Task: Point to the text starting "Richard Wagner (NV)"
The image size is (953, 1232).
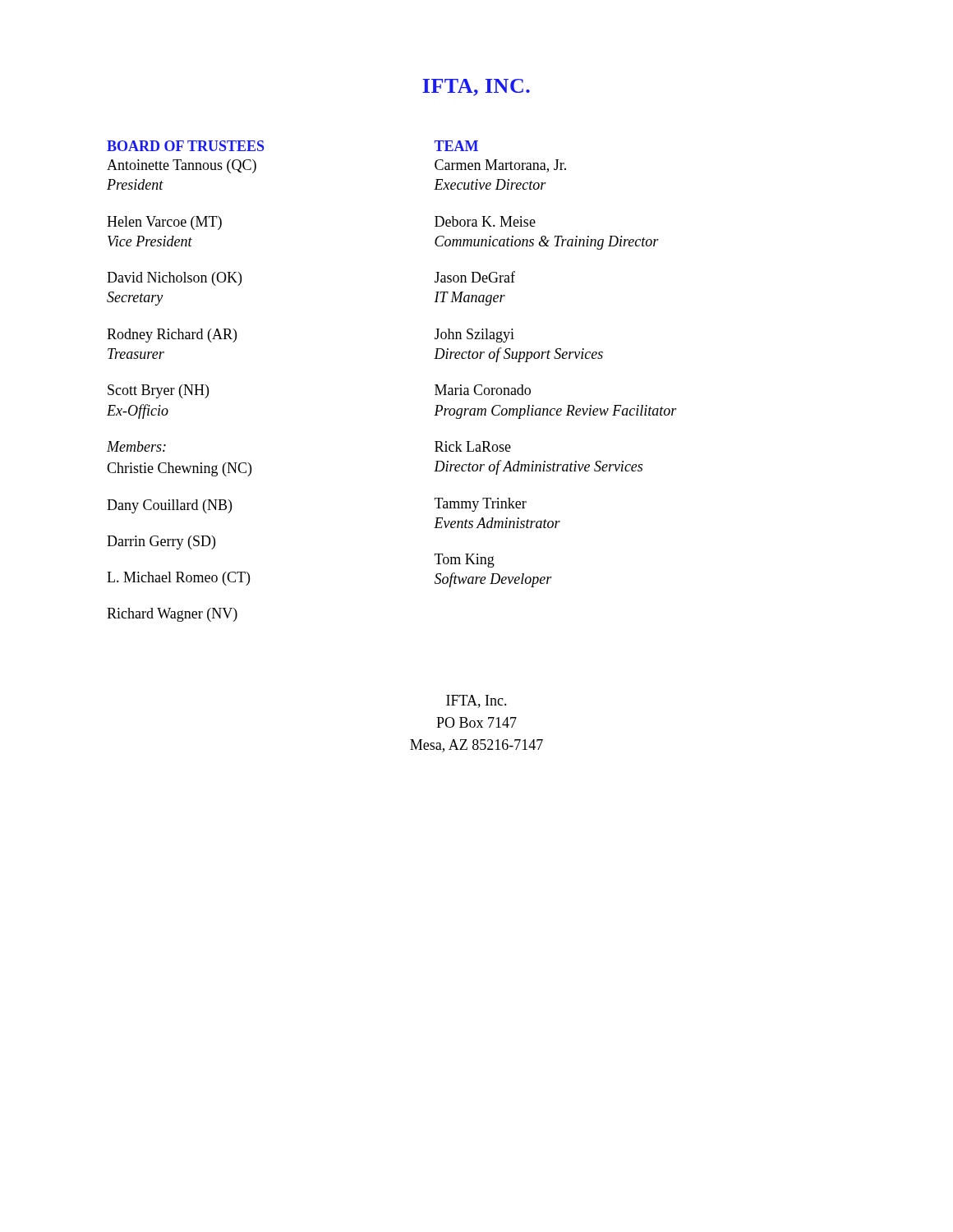Action: tap(172, 615)
